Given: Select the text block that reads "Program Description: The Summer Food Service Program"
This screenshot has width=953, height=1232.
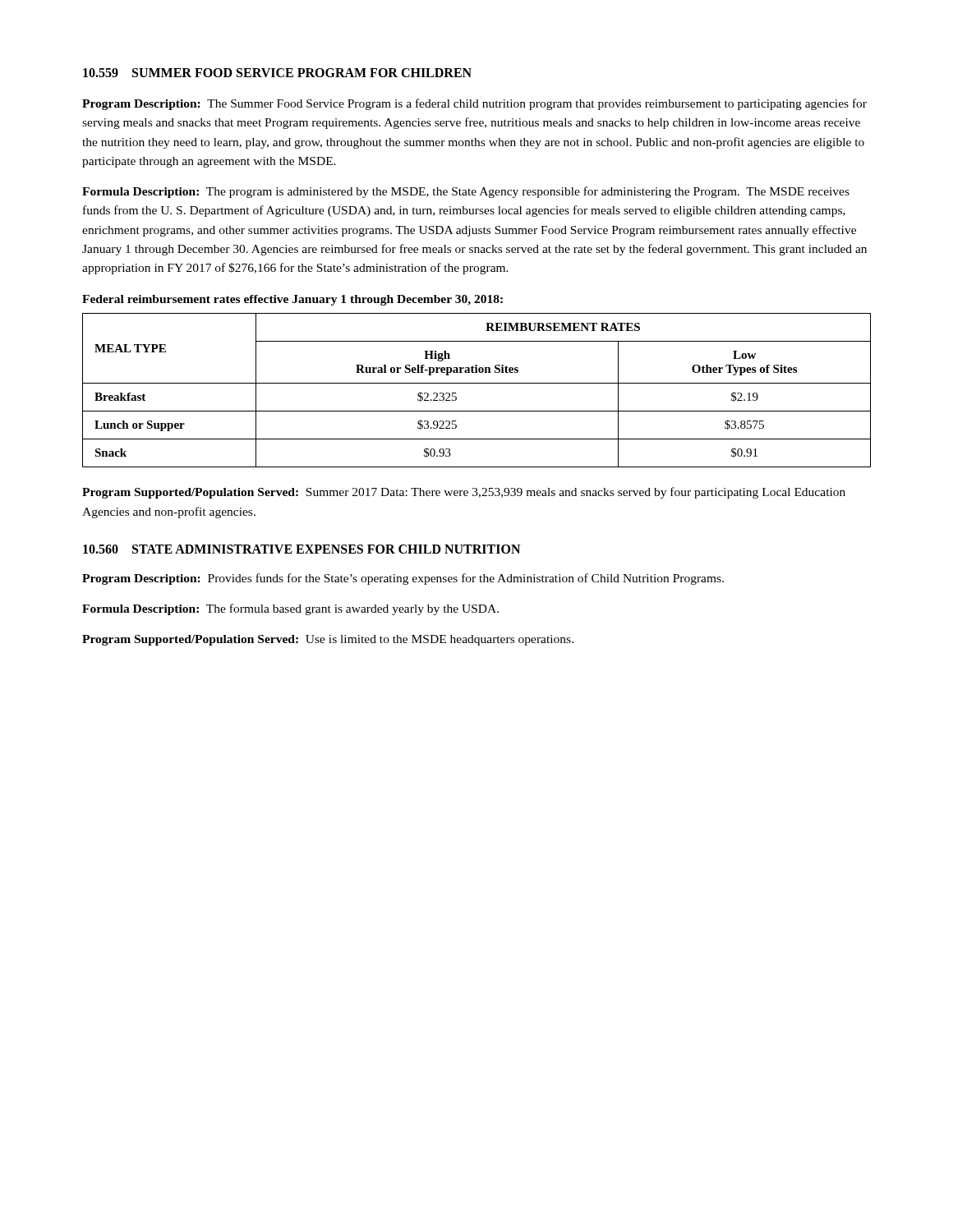Looking at the screenshot, I should tap(474, 132).
